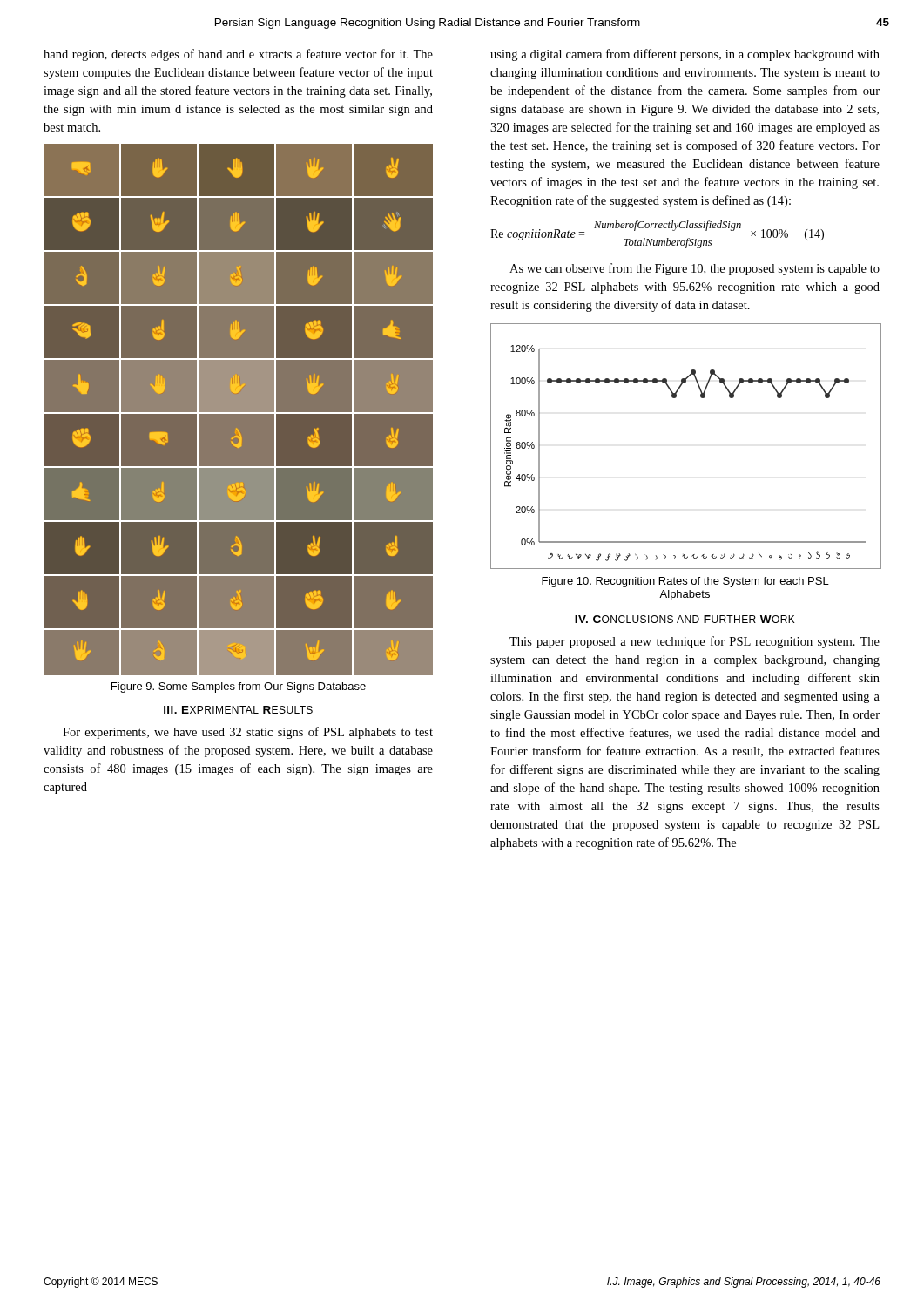
Task: Click on the line chart
Action: coord(685,446)
